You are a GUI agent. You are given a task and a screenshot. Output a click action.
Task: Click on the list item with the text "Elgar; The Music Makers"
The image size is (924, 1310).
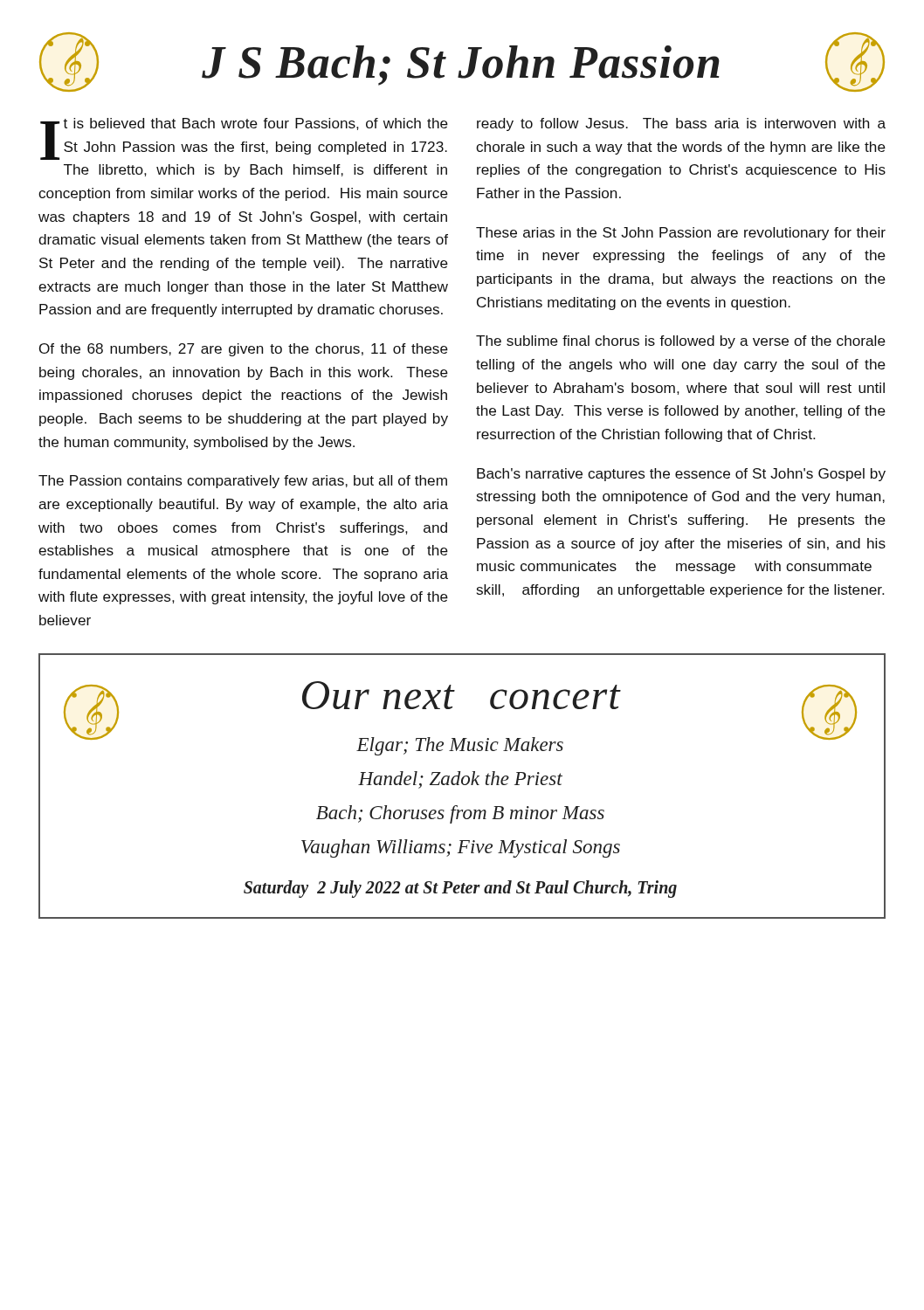click(460, 744)
